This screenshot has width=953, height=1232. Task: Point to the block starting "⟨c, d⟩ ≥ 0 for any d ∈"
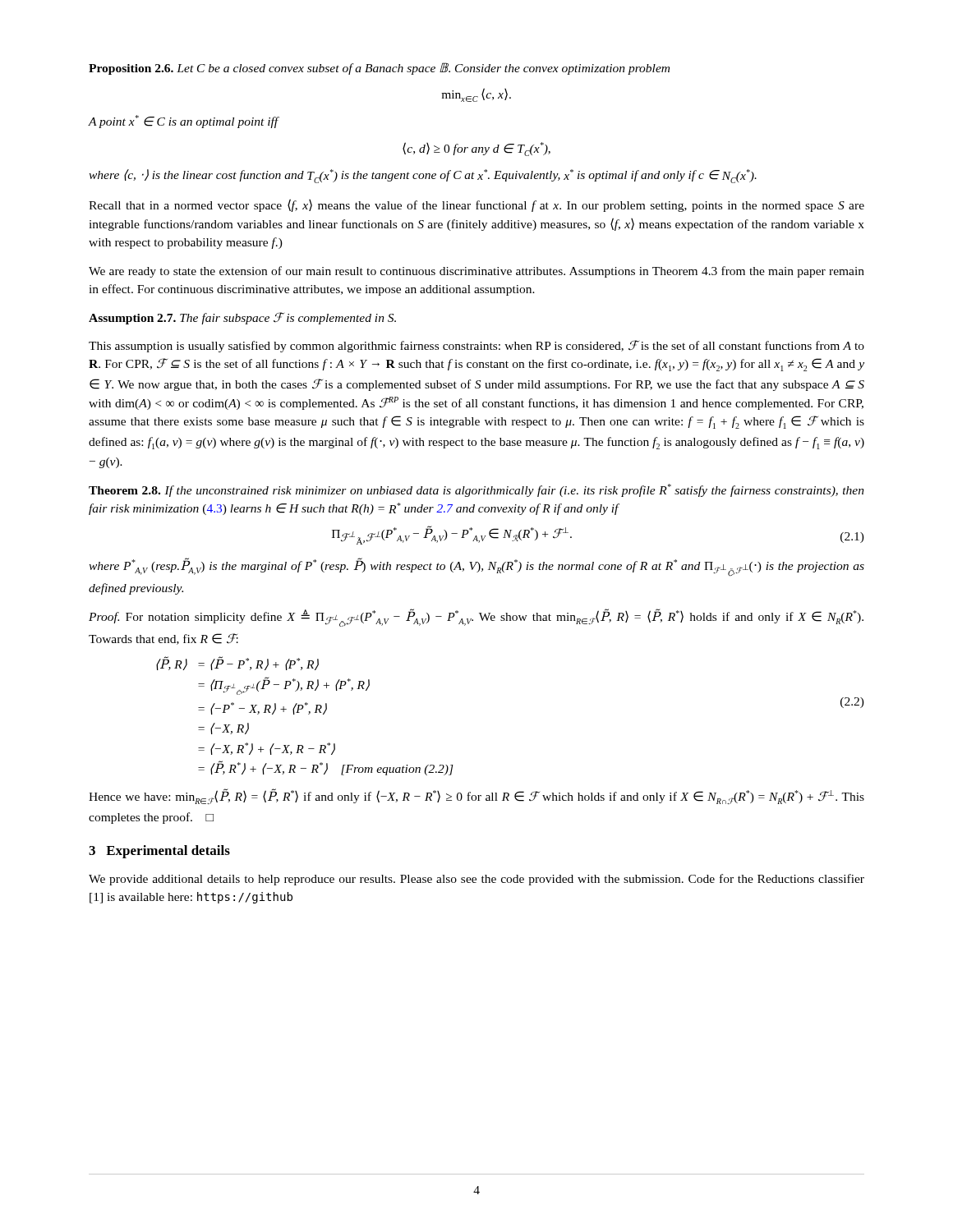[476, 149]
